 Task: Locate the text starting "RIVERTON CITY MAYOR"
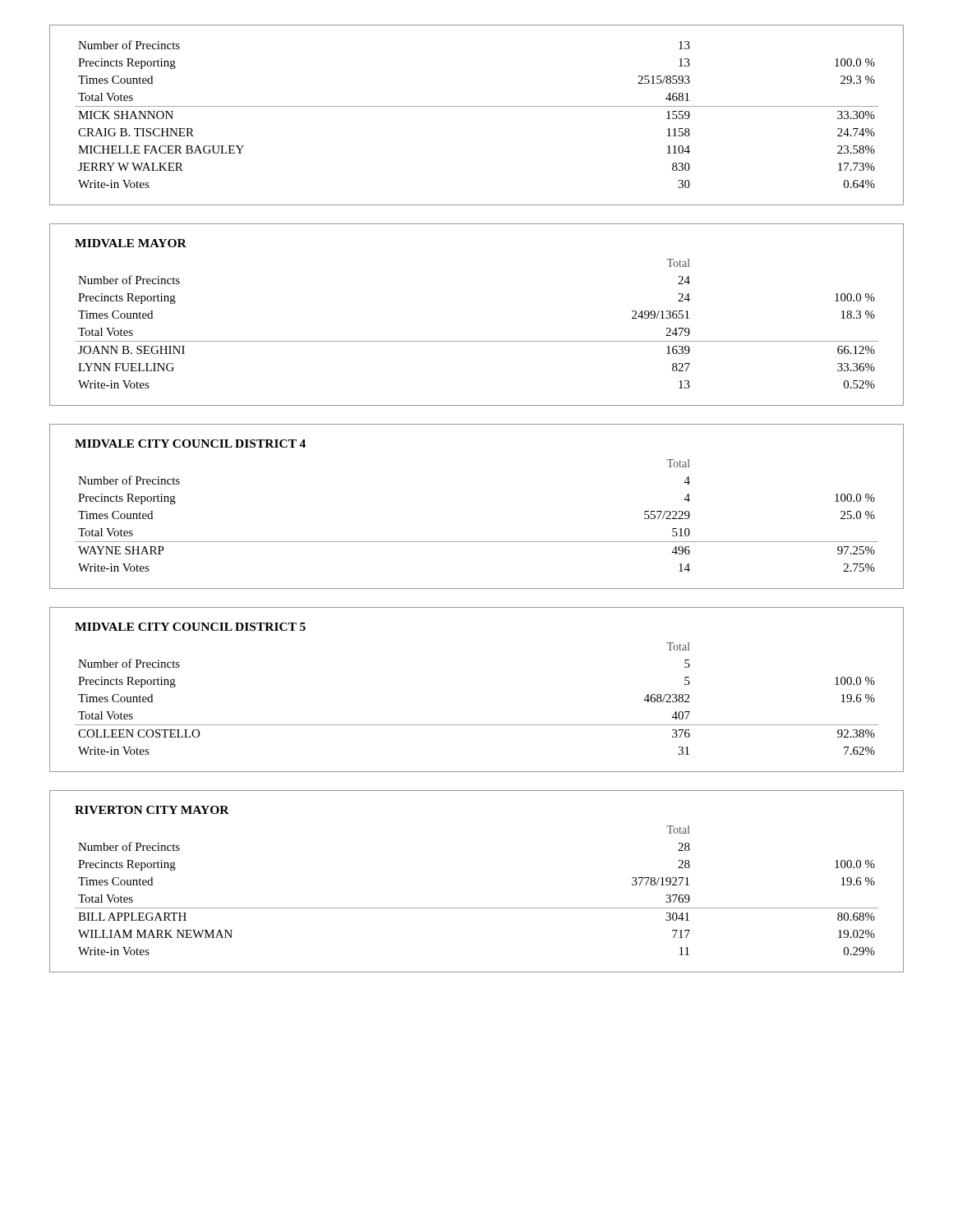click(x=152, y=809)
